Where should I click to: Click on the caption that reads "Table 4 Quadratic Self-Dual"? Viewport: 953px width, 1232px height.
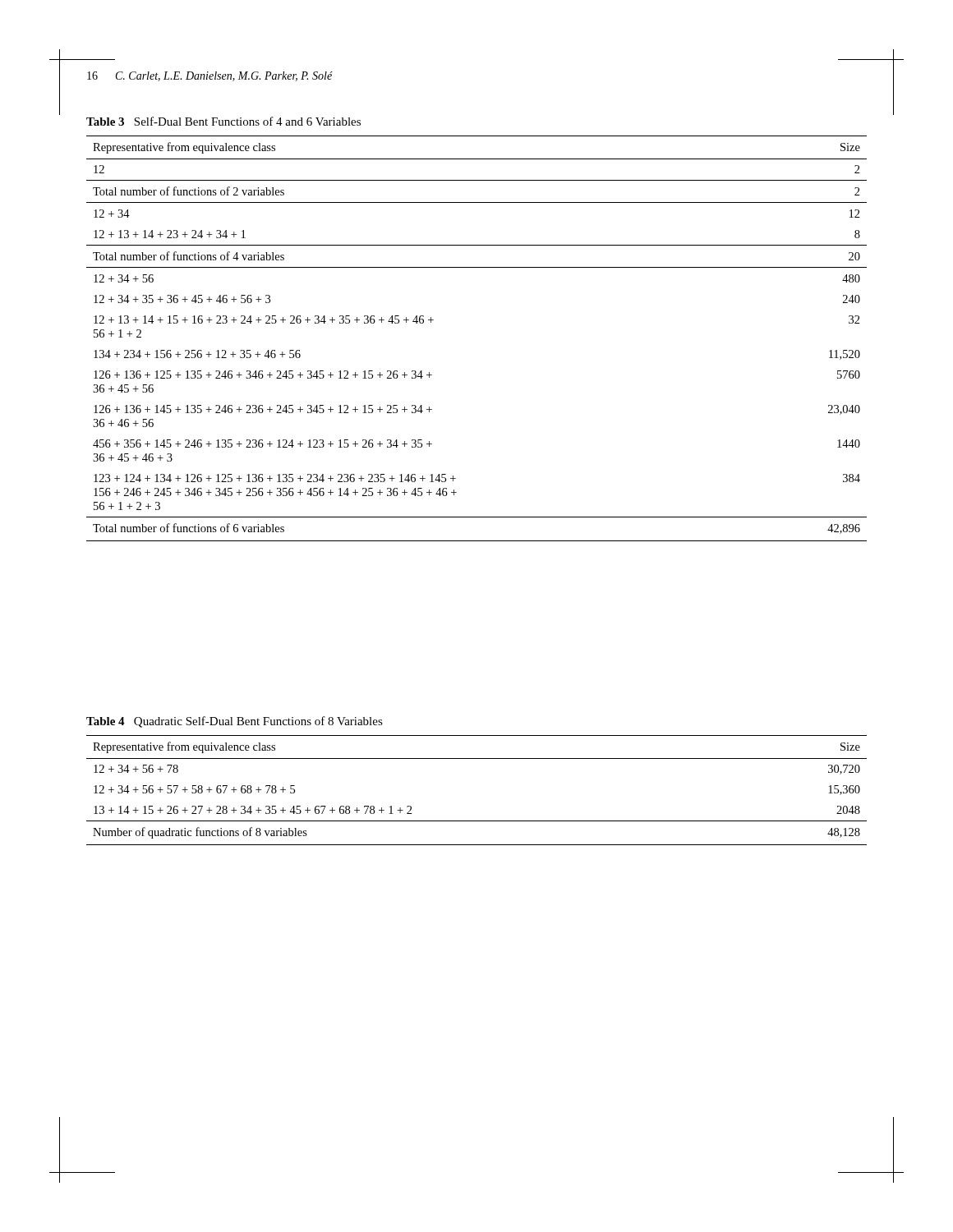[x=234, y=721]
